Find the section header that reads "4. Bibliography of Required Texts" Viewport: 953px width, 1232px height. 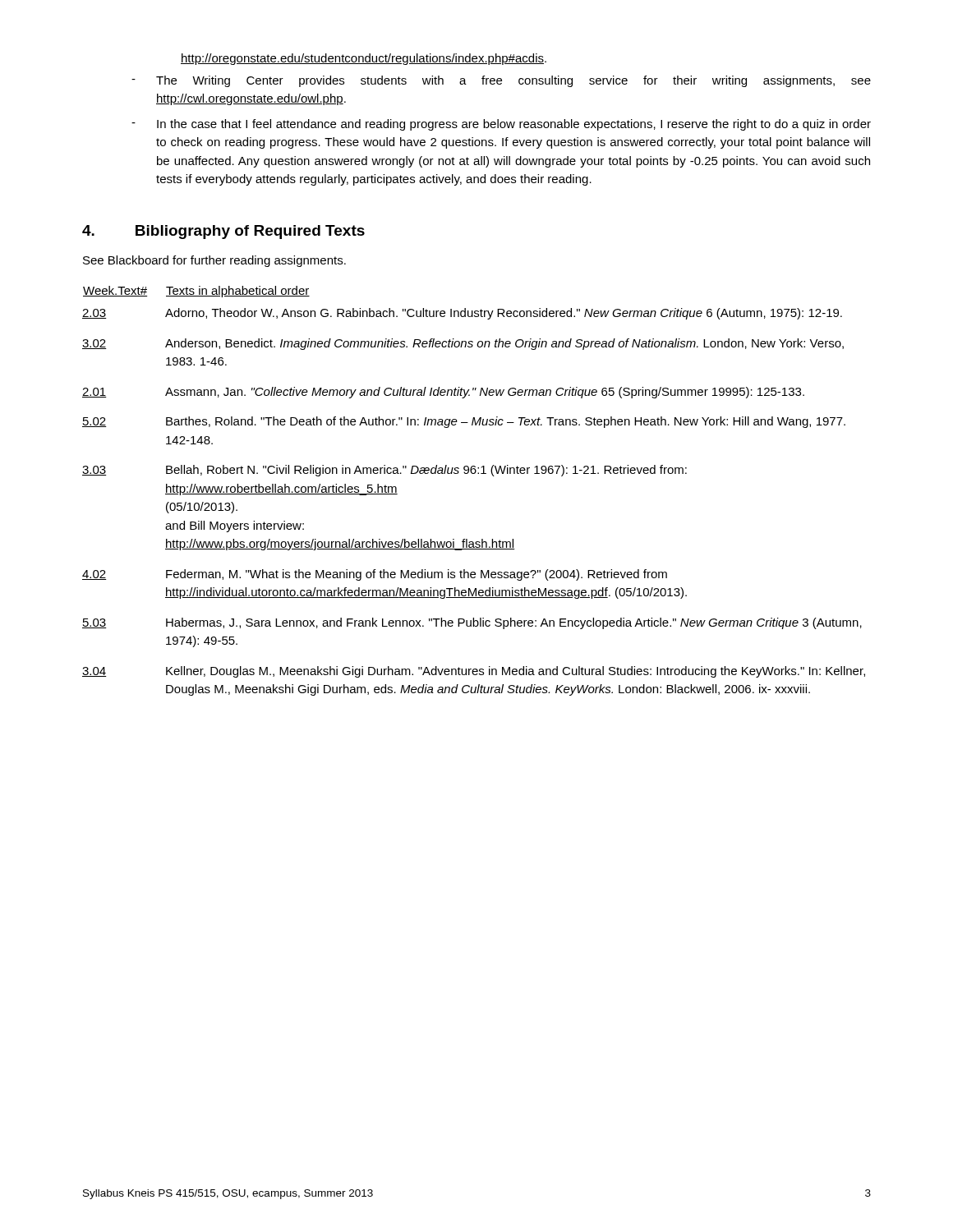(x=224, y=230)
